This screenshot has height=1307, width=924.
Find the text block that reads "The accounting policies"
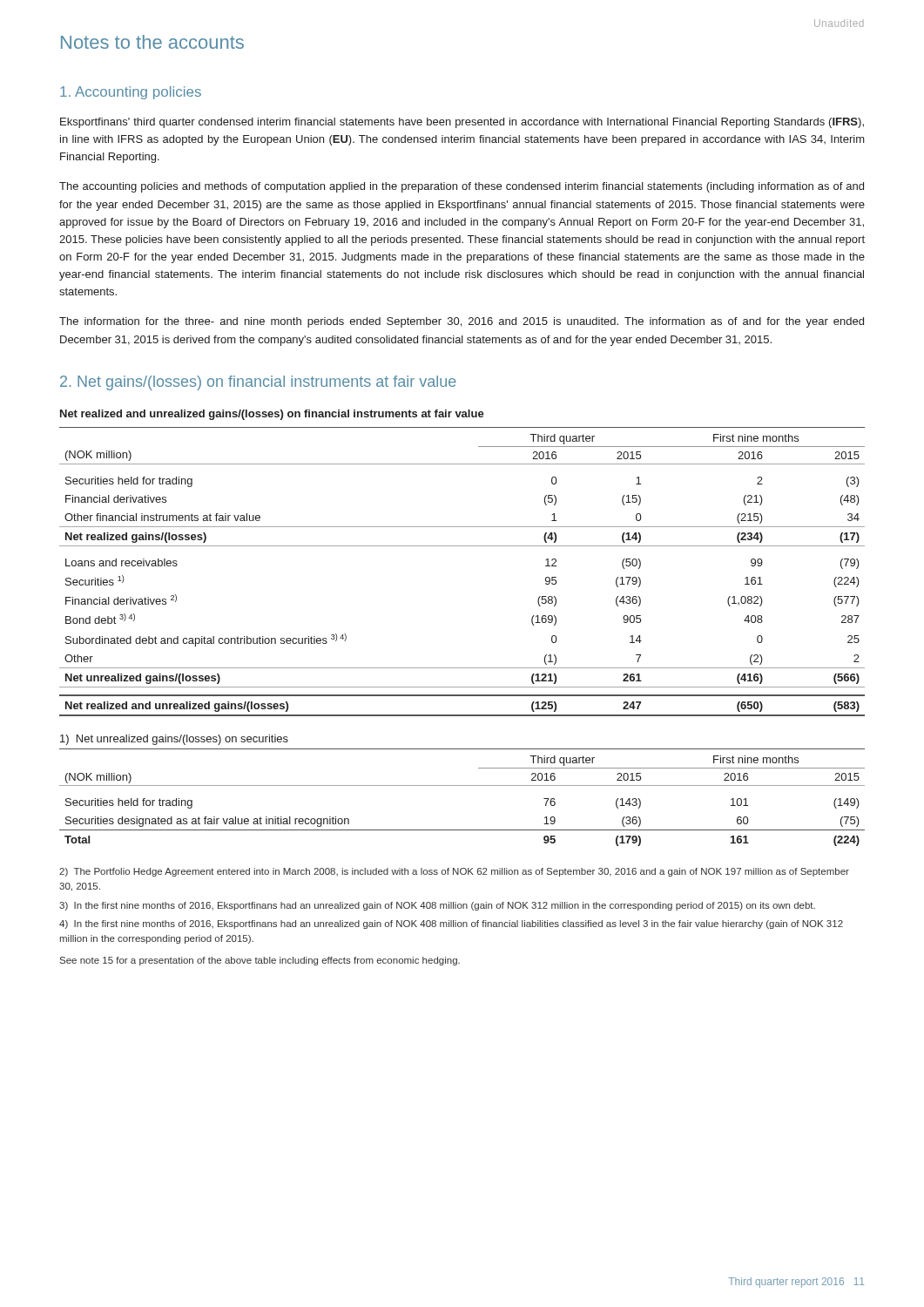462,240
